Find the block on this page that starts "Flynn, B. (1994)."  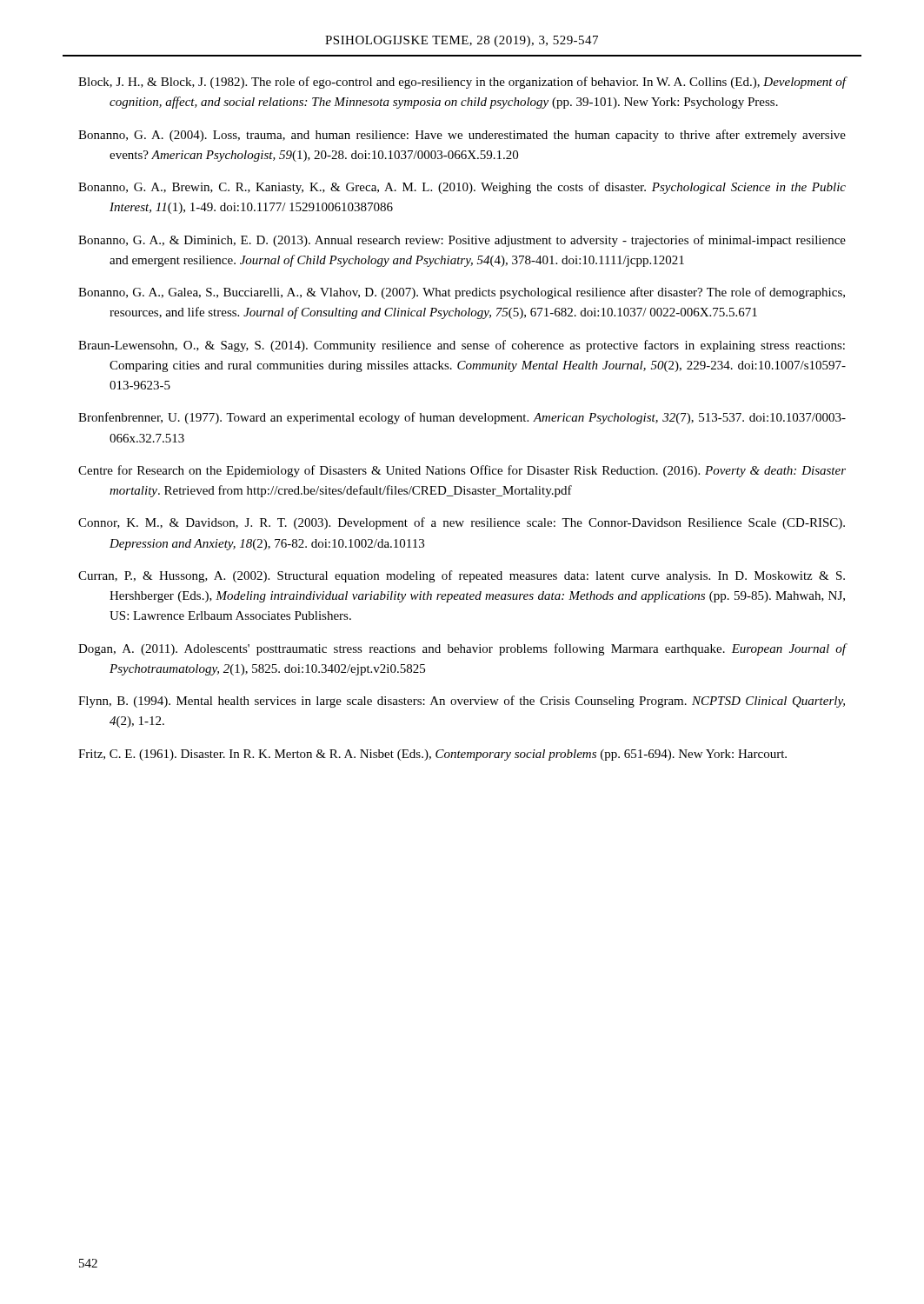tap(462, 711)
